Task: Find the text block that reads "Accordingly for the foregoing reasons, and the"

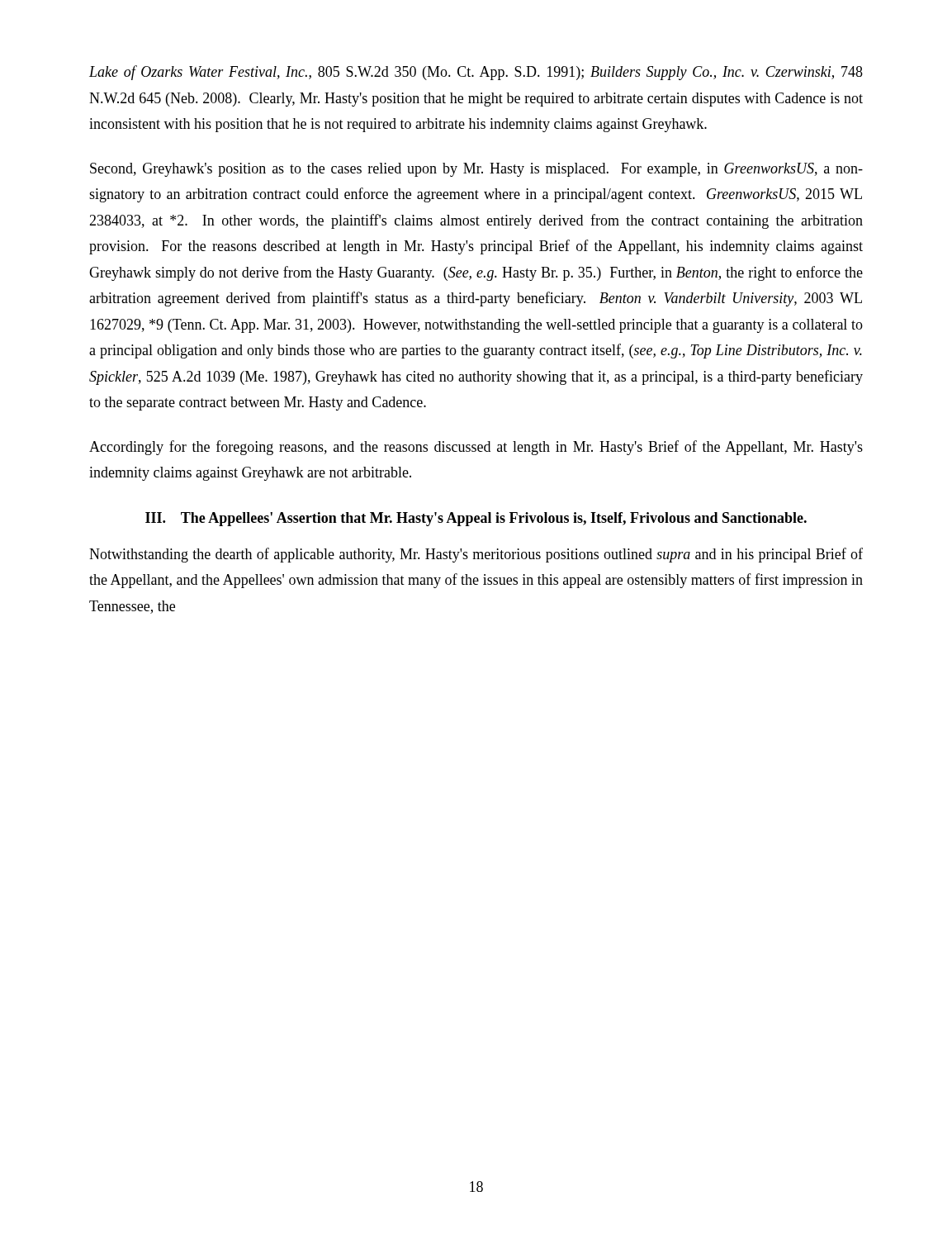Action: pos(476,460)
